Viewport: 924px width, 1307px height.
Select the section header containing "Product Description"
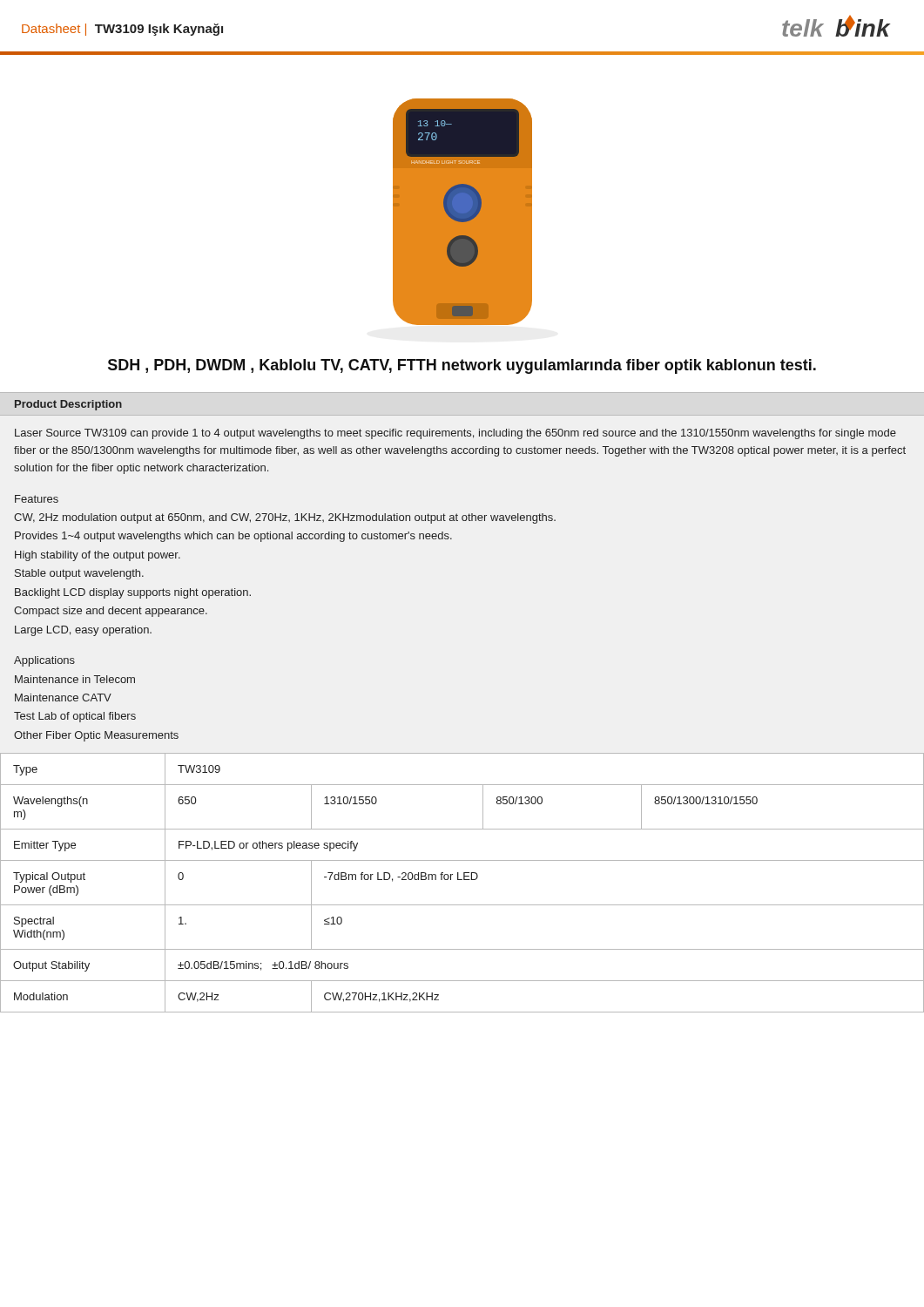[x=68, y=404]
